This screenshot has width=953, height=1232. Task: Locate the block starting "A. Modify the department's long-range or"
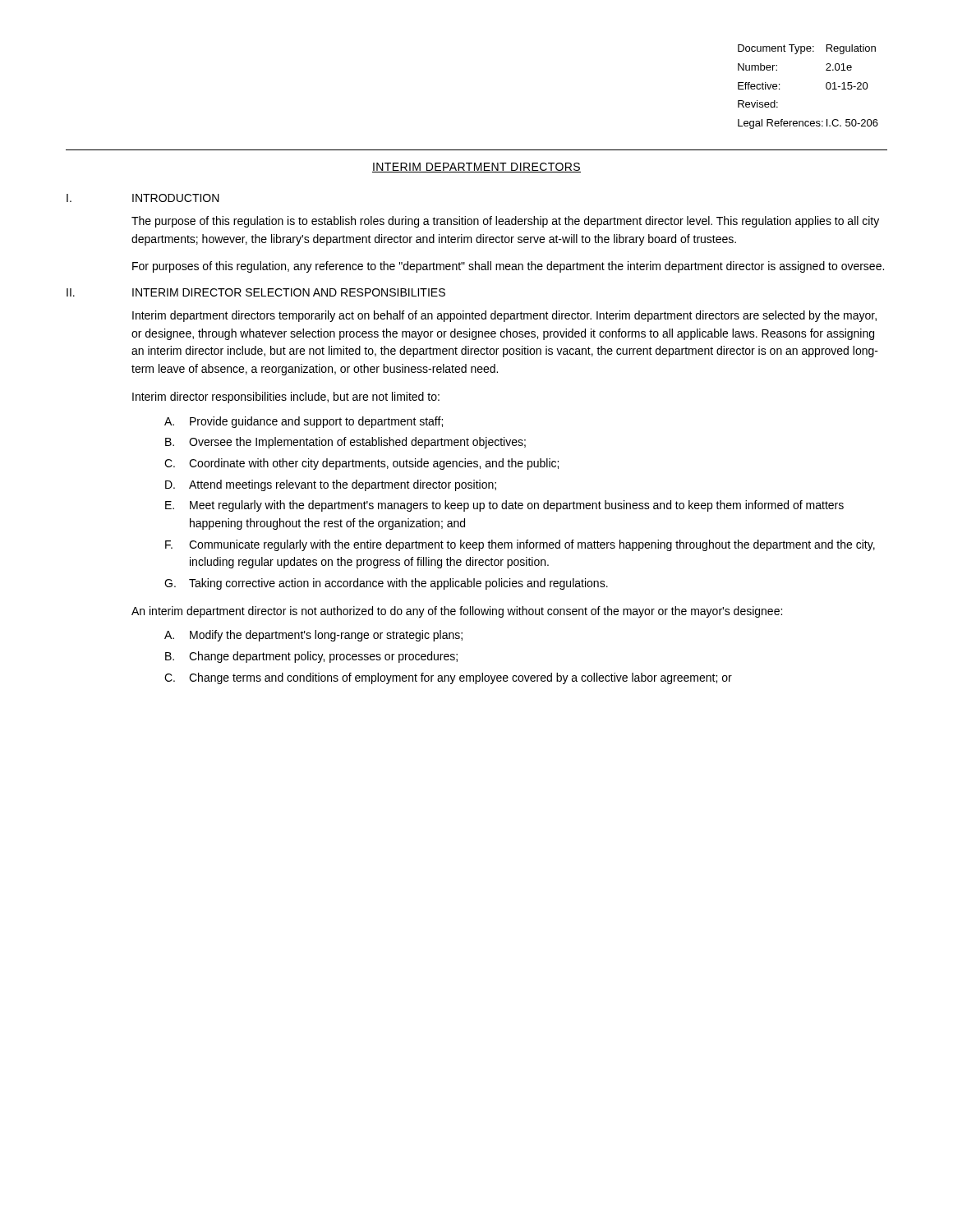tap(313, 636)
